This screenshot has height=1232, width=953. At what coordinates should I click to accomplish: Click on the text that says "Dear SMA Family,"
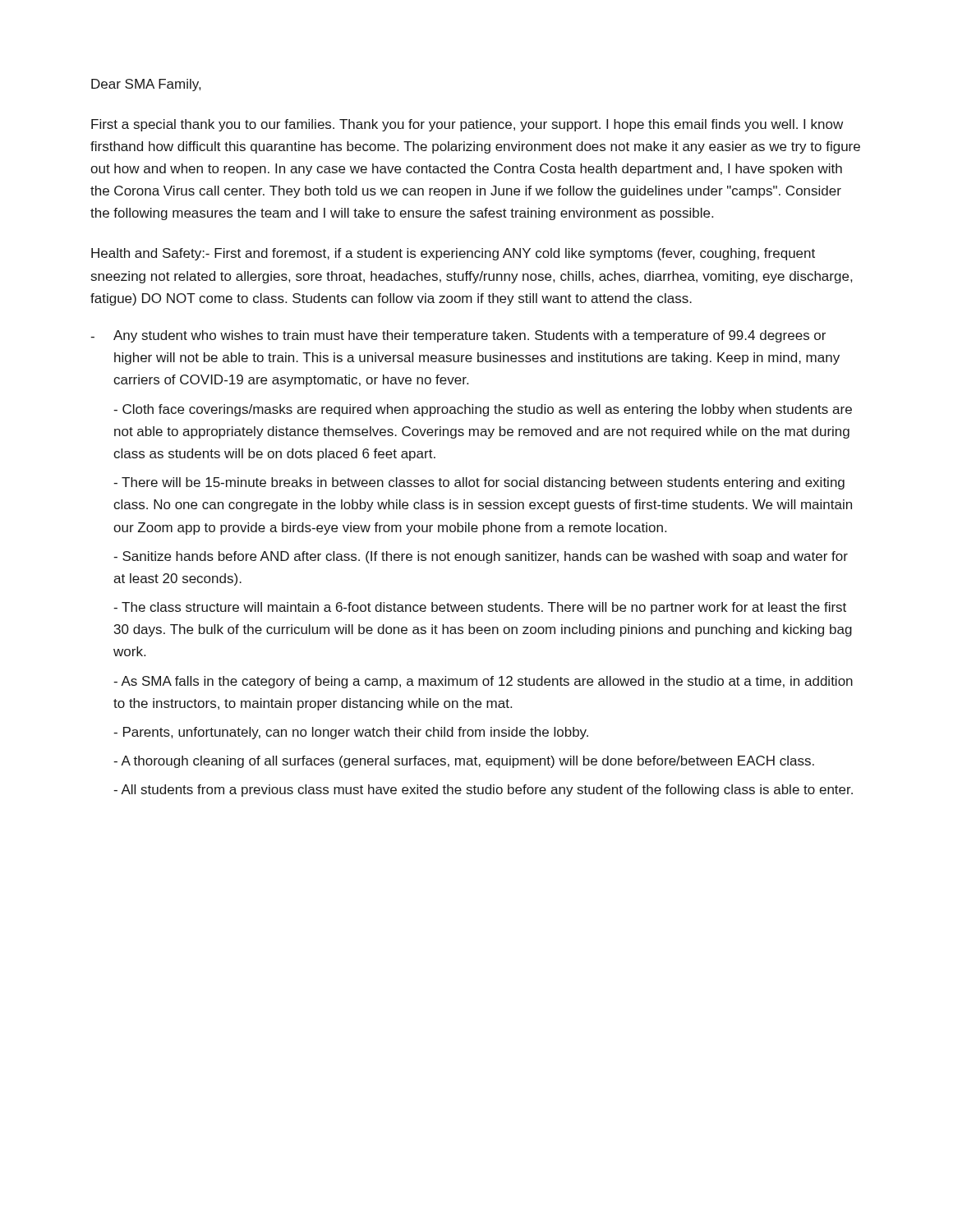(146, 84)
